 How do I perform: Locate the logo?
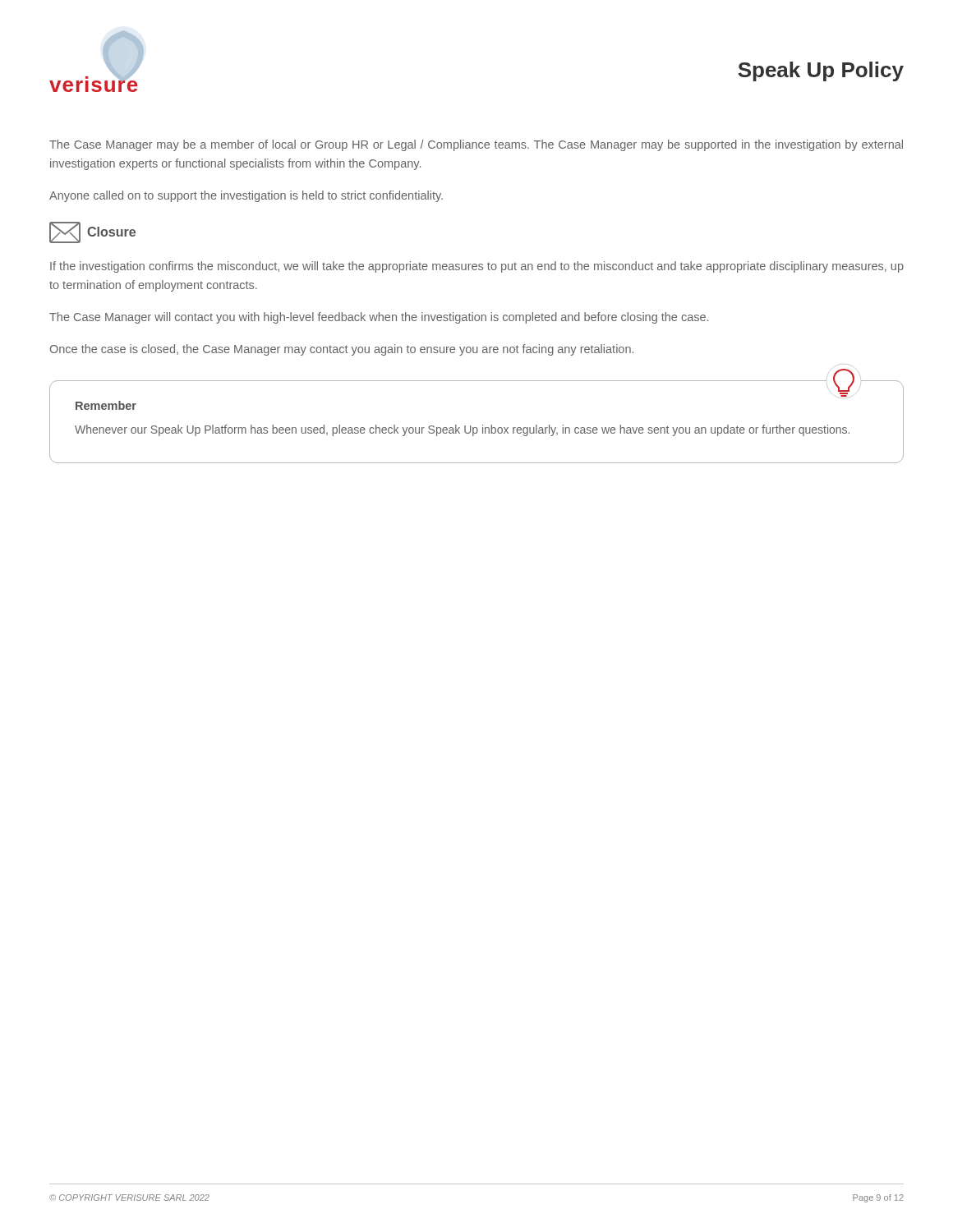coord(123,62)
